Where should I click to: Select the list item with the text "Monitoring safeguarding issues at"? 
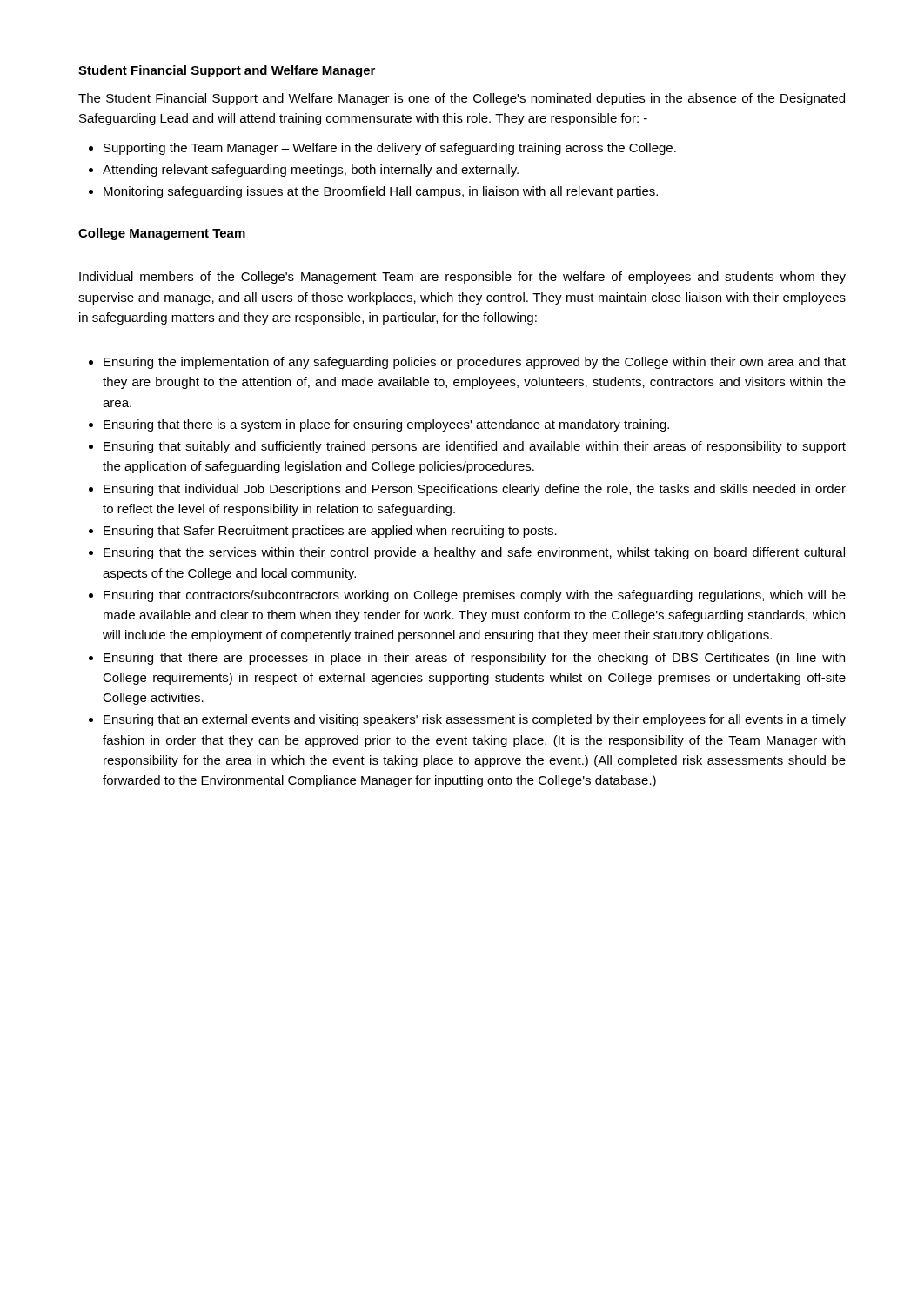pos(381,191)
